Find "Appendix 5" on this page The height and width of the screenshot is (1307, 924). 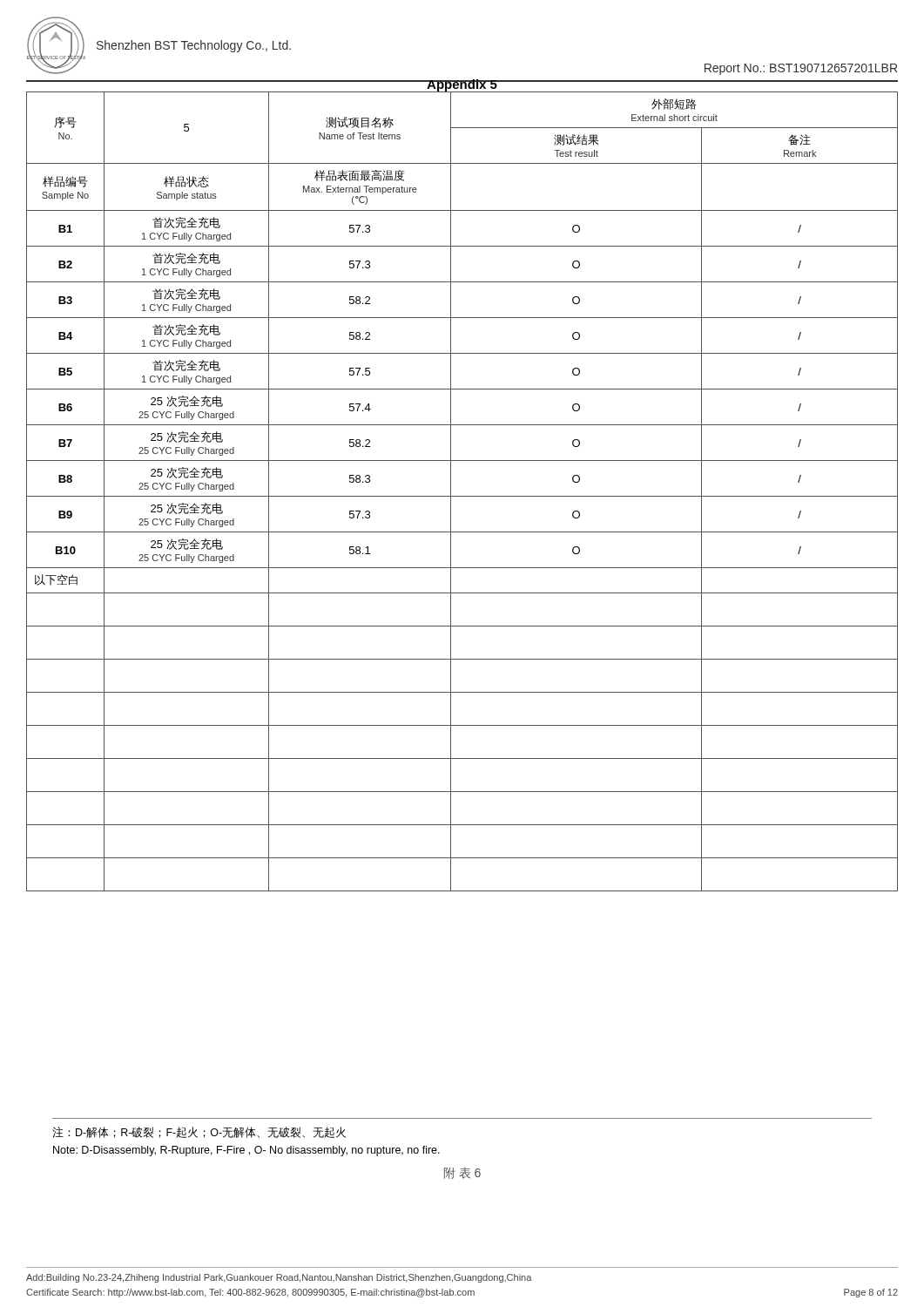pyautogui.click(x=462, y=84)
